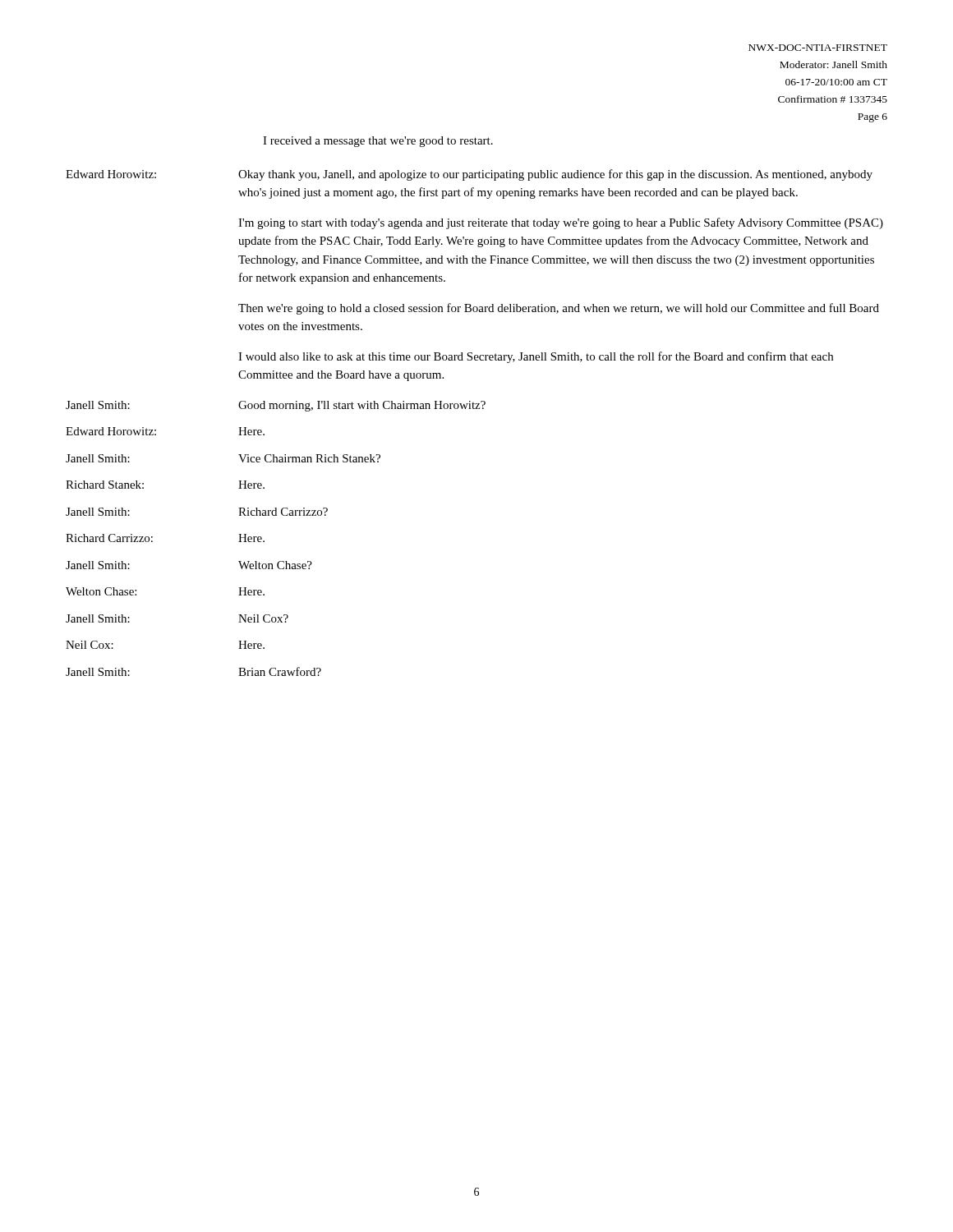
Task: Locate the text "Neil Cox: Here."
Action: pyautogui.click(x=85, y=644)
